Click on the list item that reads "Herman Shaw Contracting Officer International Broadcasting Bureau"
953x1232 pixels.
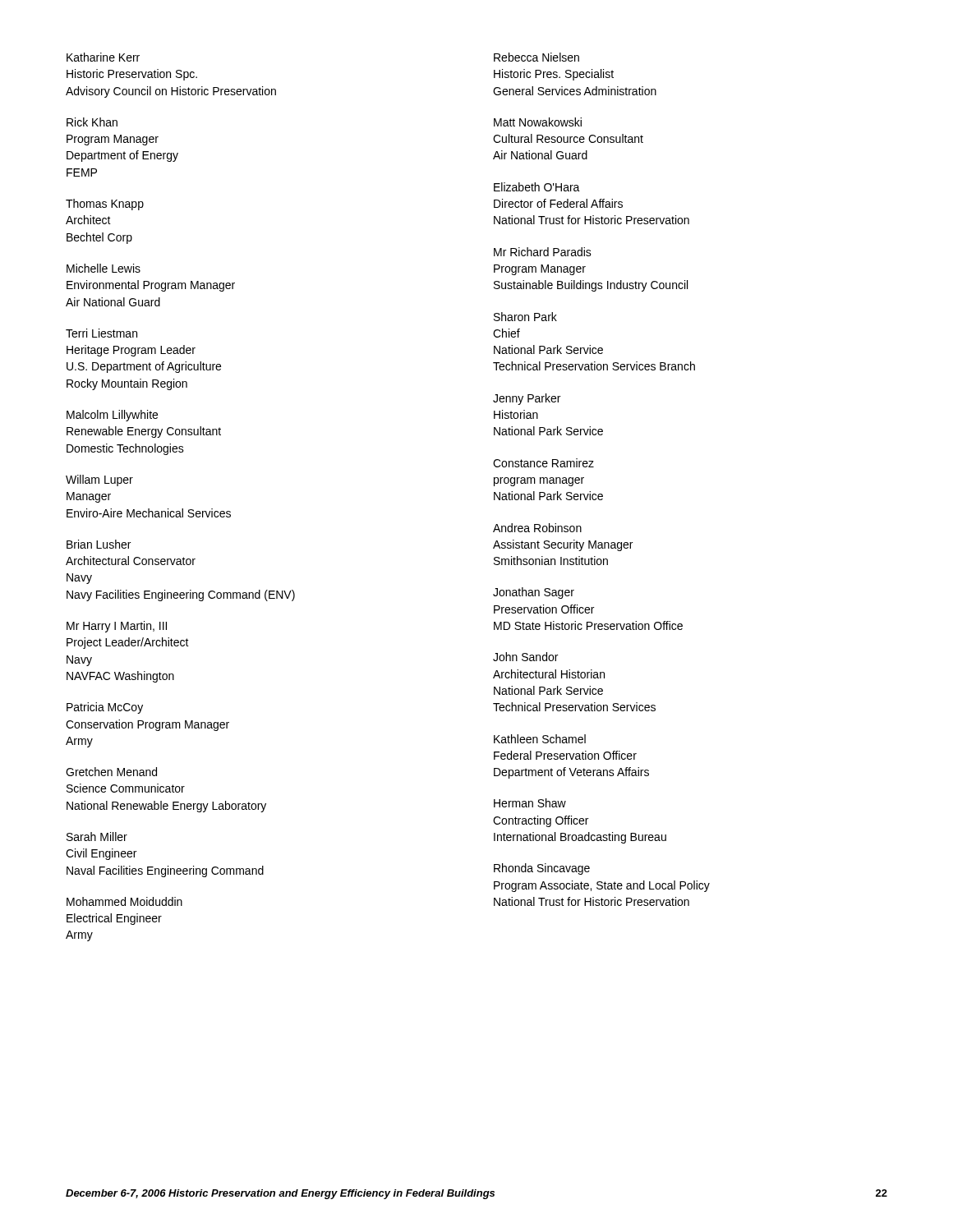pyautogui.click(x=530, y=803)
